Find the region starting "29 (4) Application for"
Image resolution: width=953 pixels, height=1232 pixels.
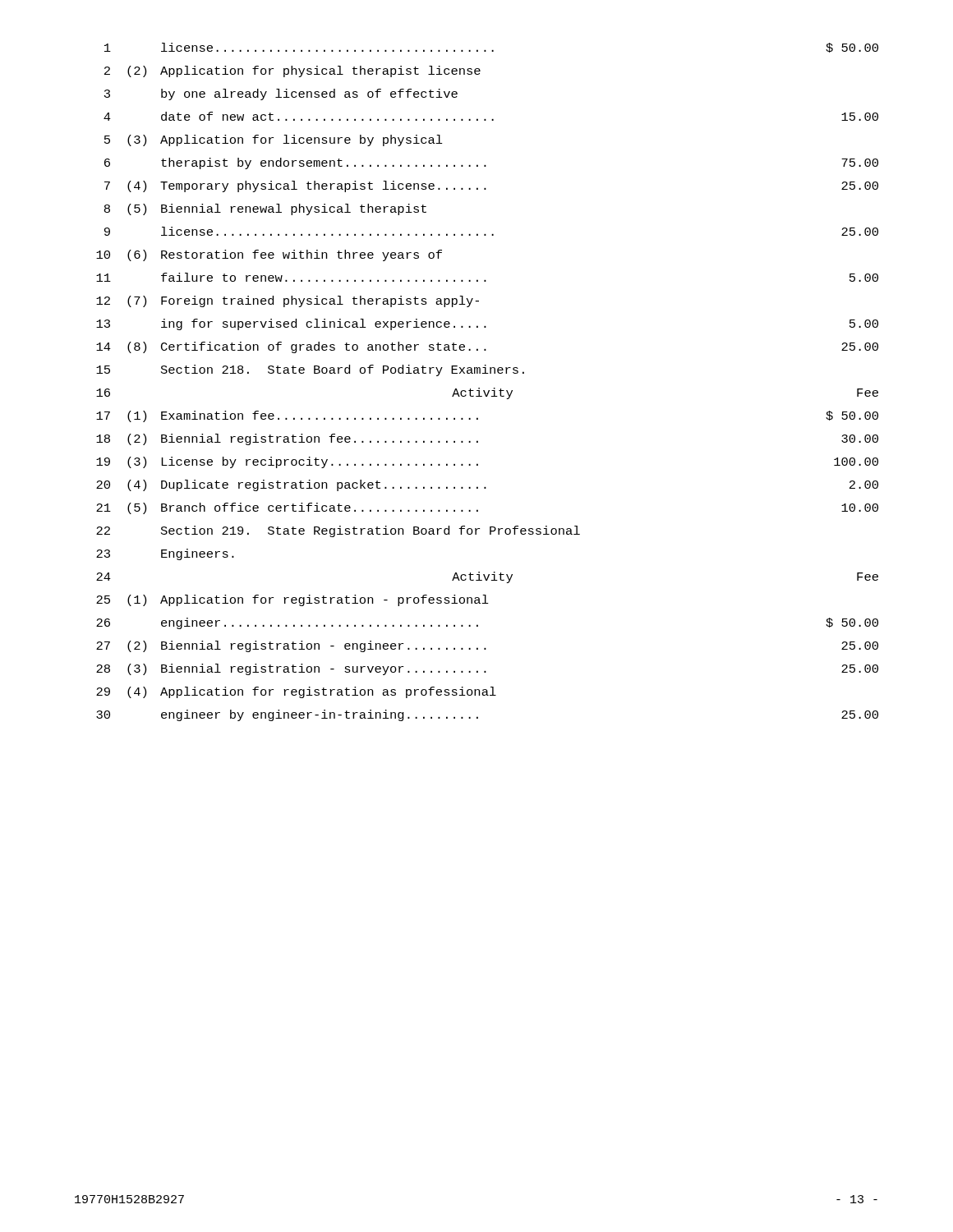(440, 693)
